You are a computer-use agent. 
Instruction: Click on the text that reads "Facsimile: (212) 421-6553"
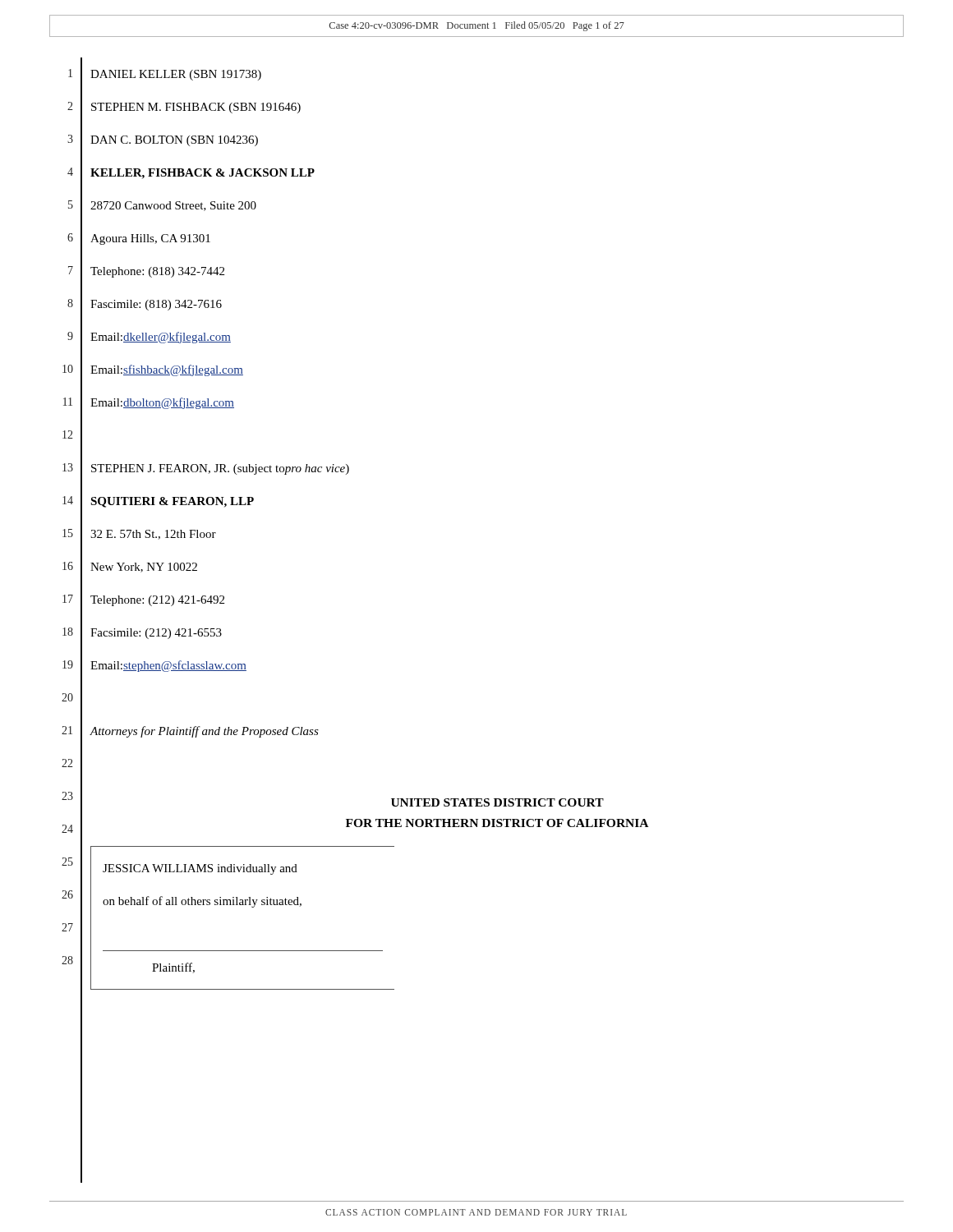click(156, 632)
